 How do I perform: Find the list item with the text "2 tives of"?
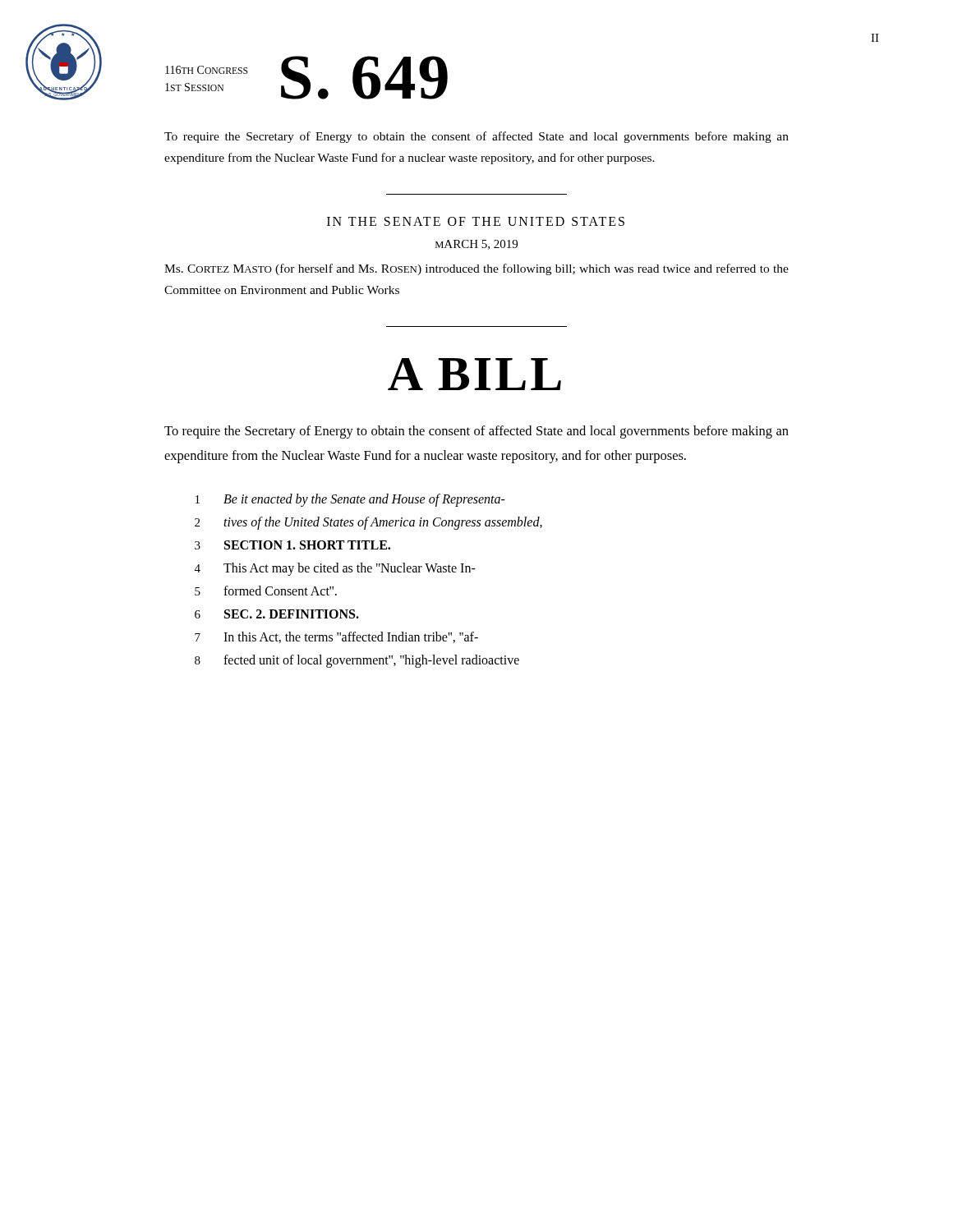[x=476, y=522]
